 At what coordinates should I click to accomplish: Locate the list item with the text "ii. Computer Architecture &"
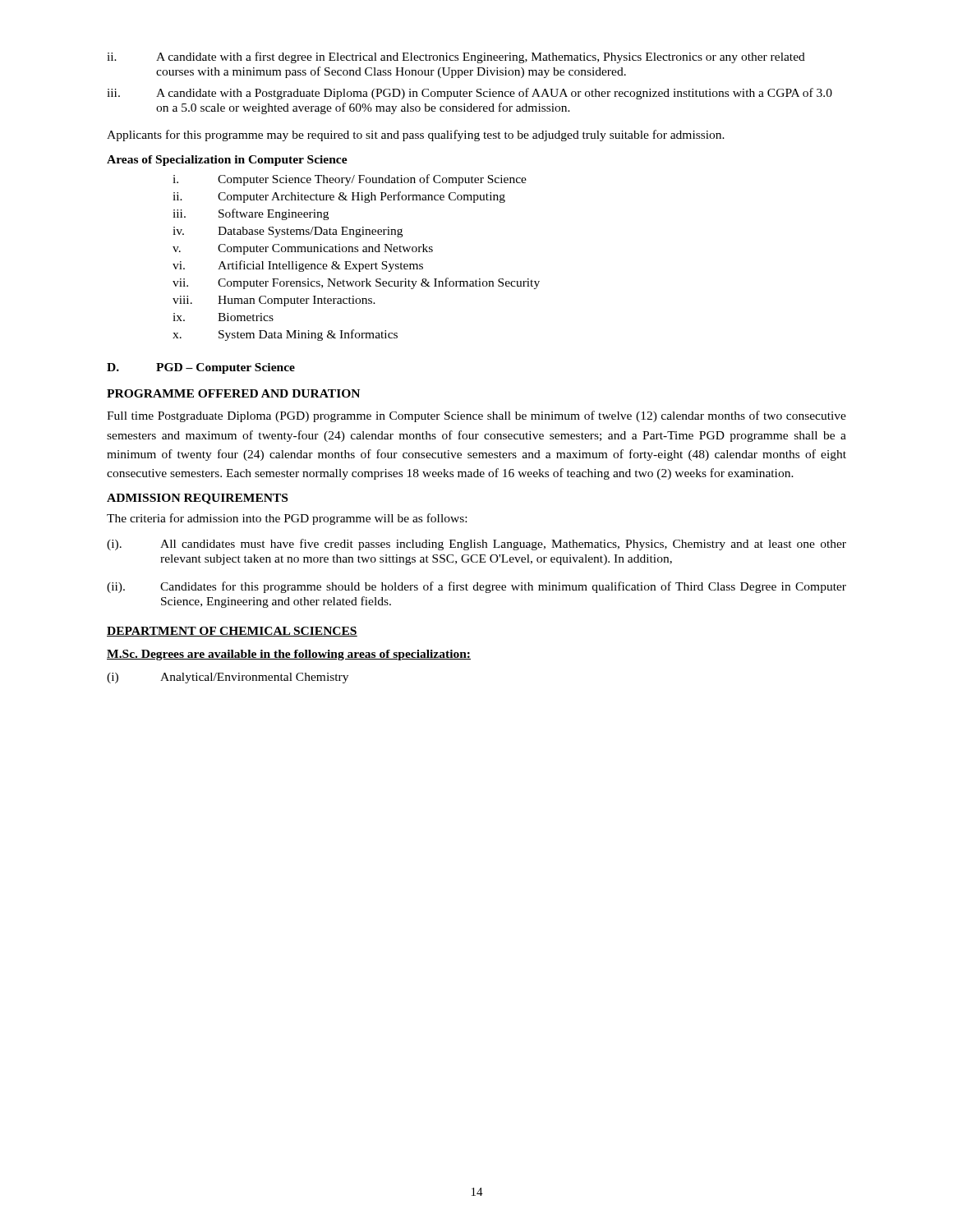tap(509, 197)
